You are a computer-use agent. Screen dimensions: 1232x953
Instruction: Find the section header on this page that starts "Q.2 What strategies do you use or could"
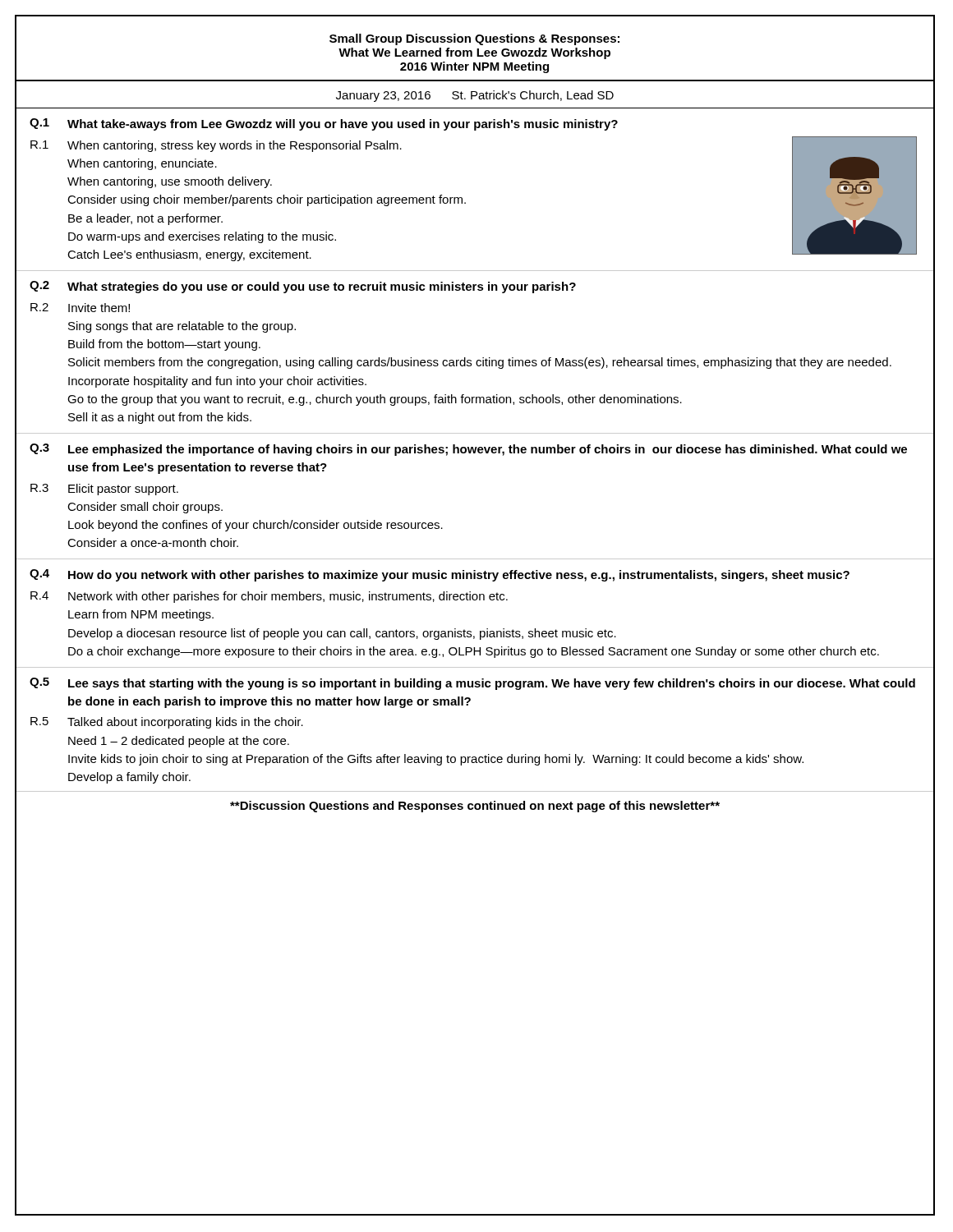473,287
